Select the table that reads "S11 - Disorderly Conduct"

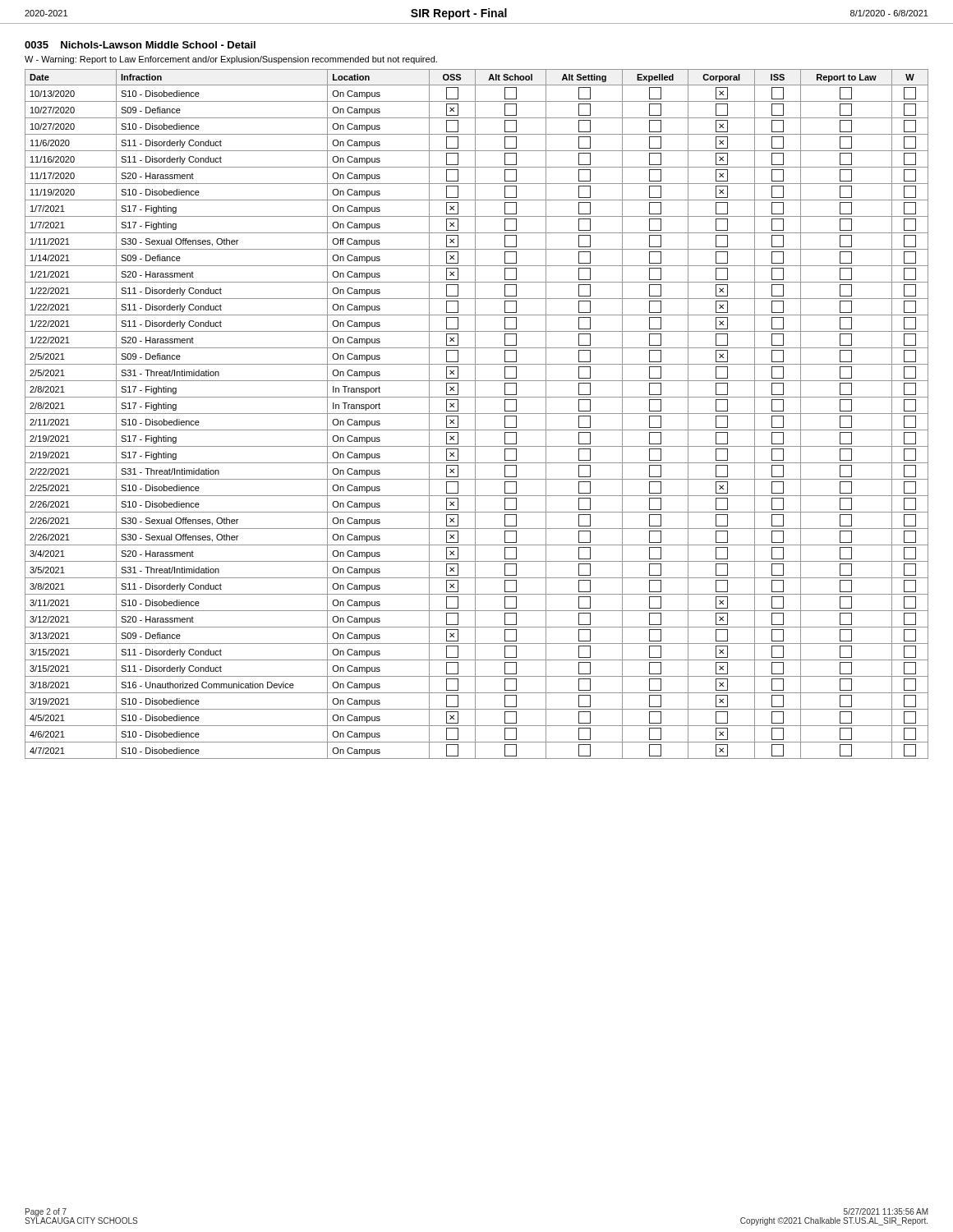pyautogui.click(x=476, y=414)
